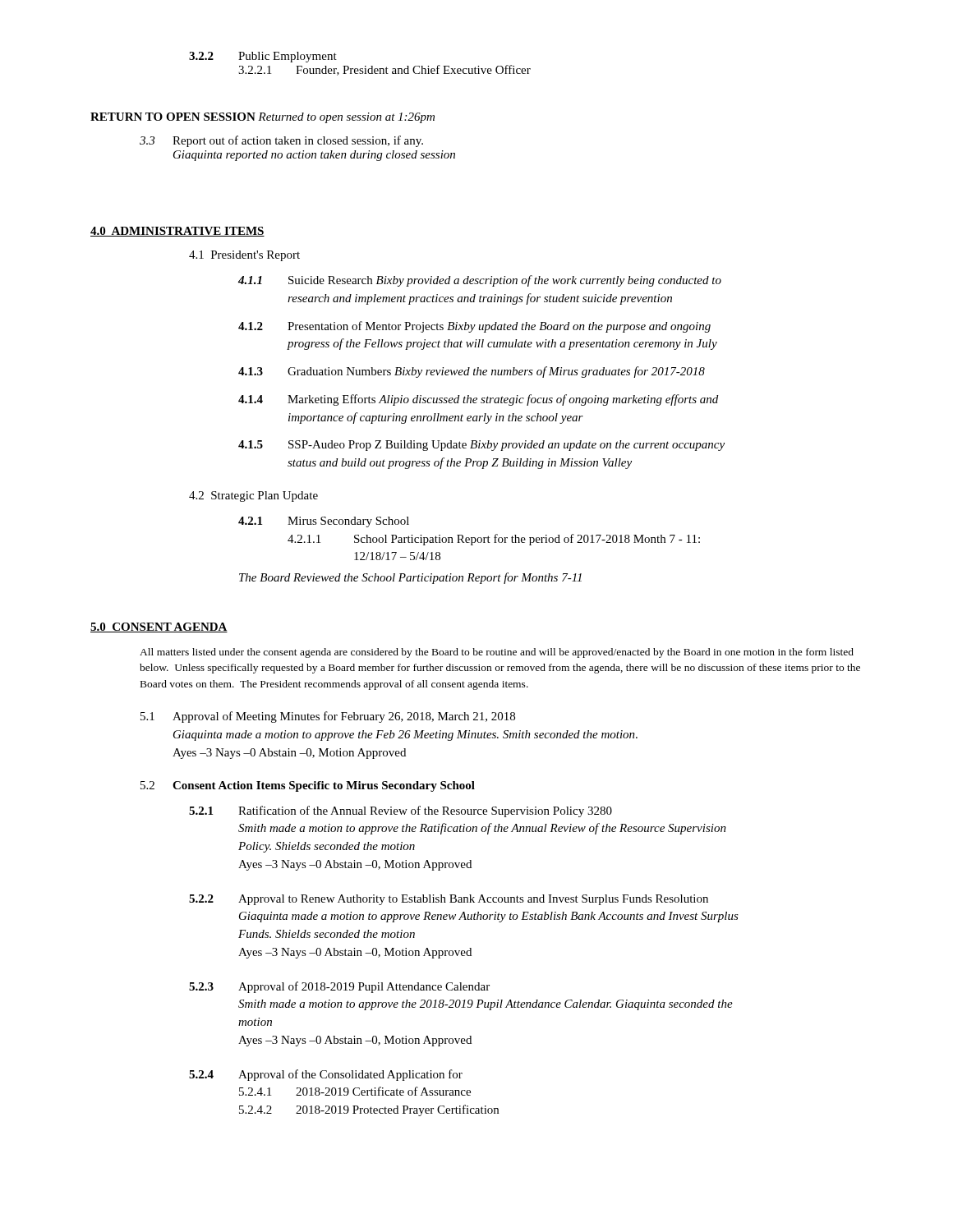Navigate to the text block starting "4.0 ADMINISTRATIVE ITEMS"
The image size is (953, 1232).
[177, 231]
